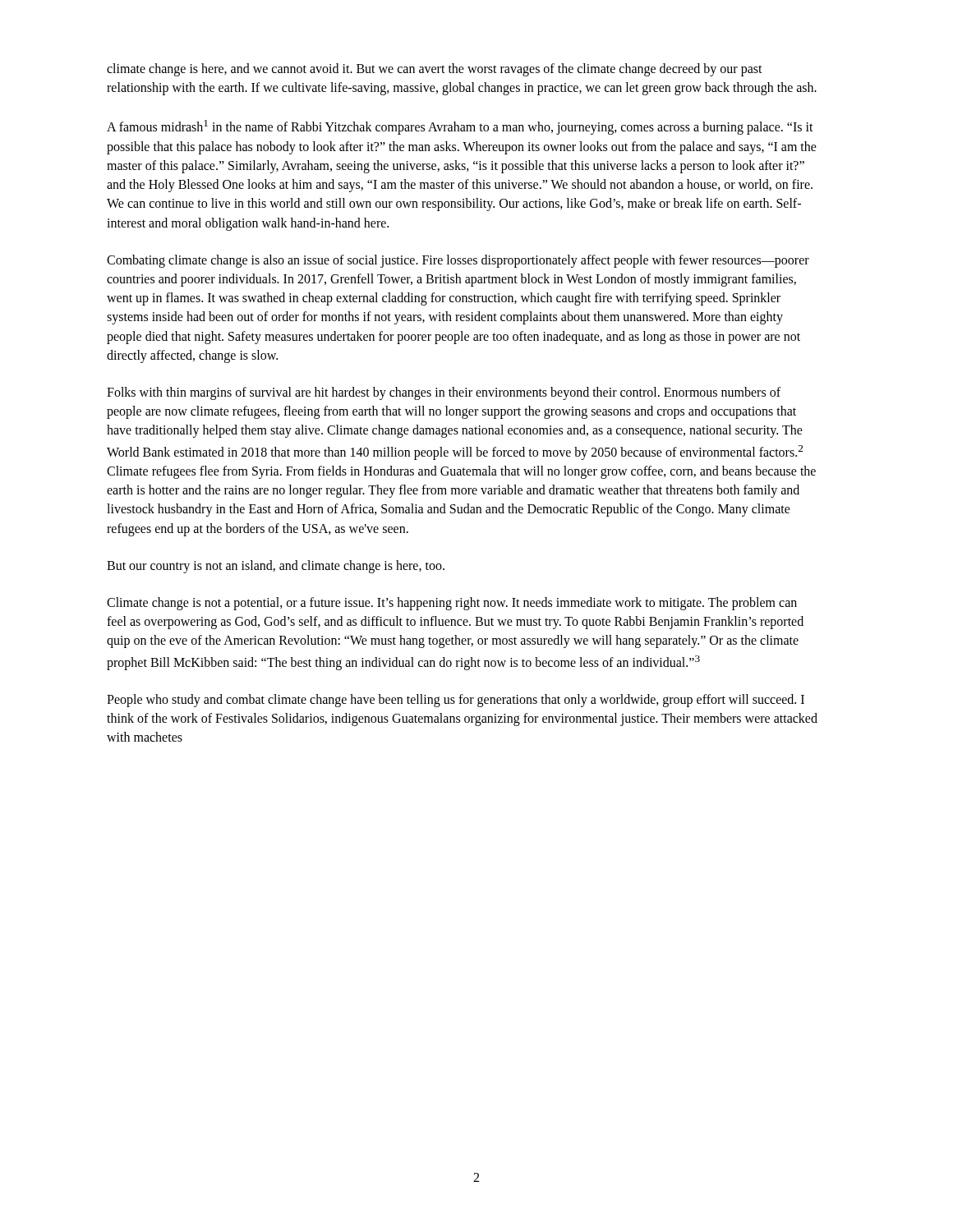Locate the text block that says "A famous midrash1 in the name of"
953x1232 pixels.
point(462,173)
